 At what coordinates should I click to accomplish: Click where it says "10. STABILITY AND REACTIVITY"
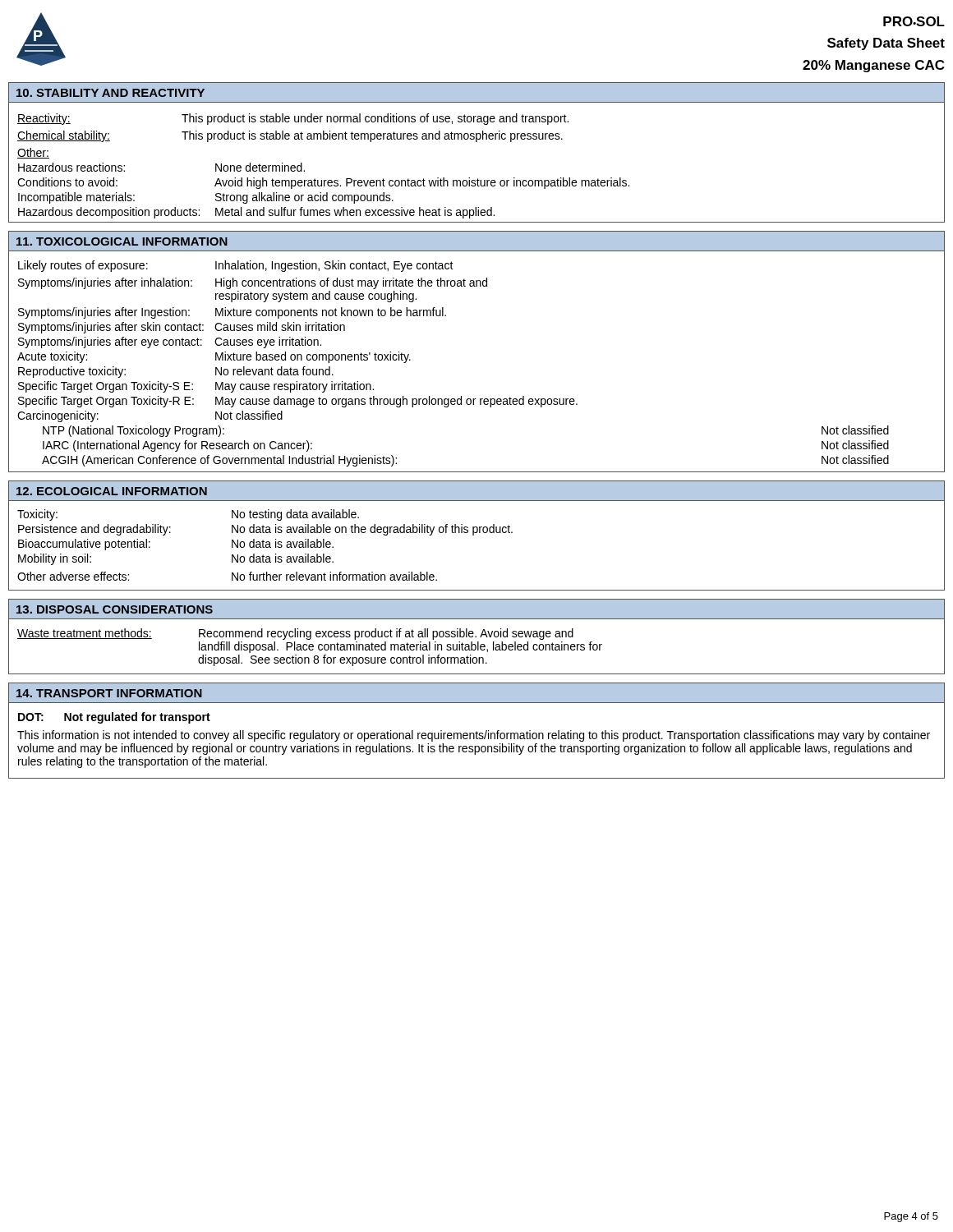click(110, 92)
